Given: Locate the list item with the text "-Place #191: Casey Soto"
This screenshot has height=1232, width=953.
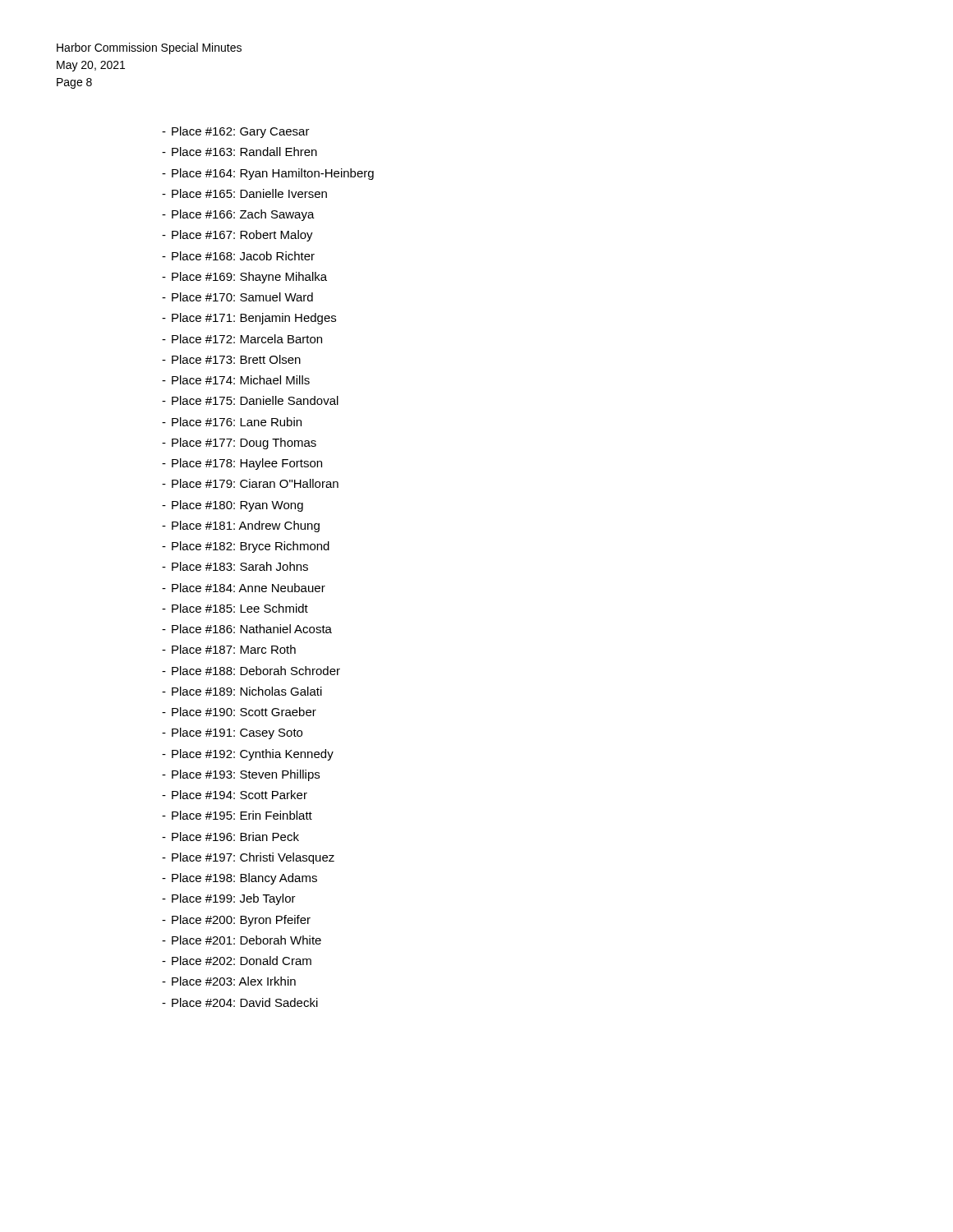Looking at the screenshot, I should [x=225, y=732].
